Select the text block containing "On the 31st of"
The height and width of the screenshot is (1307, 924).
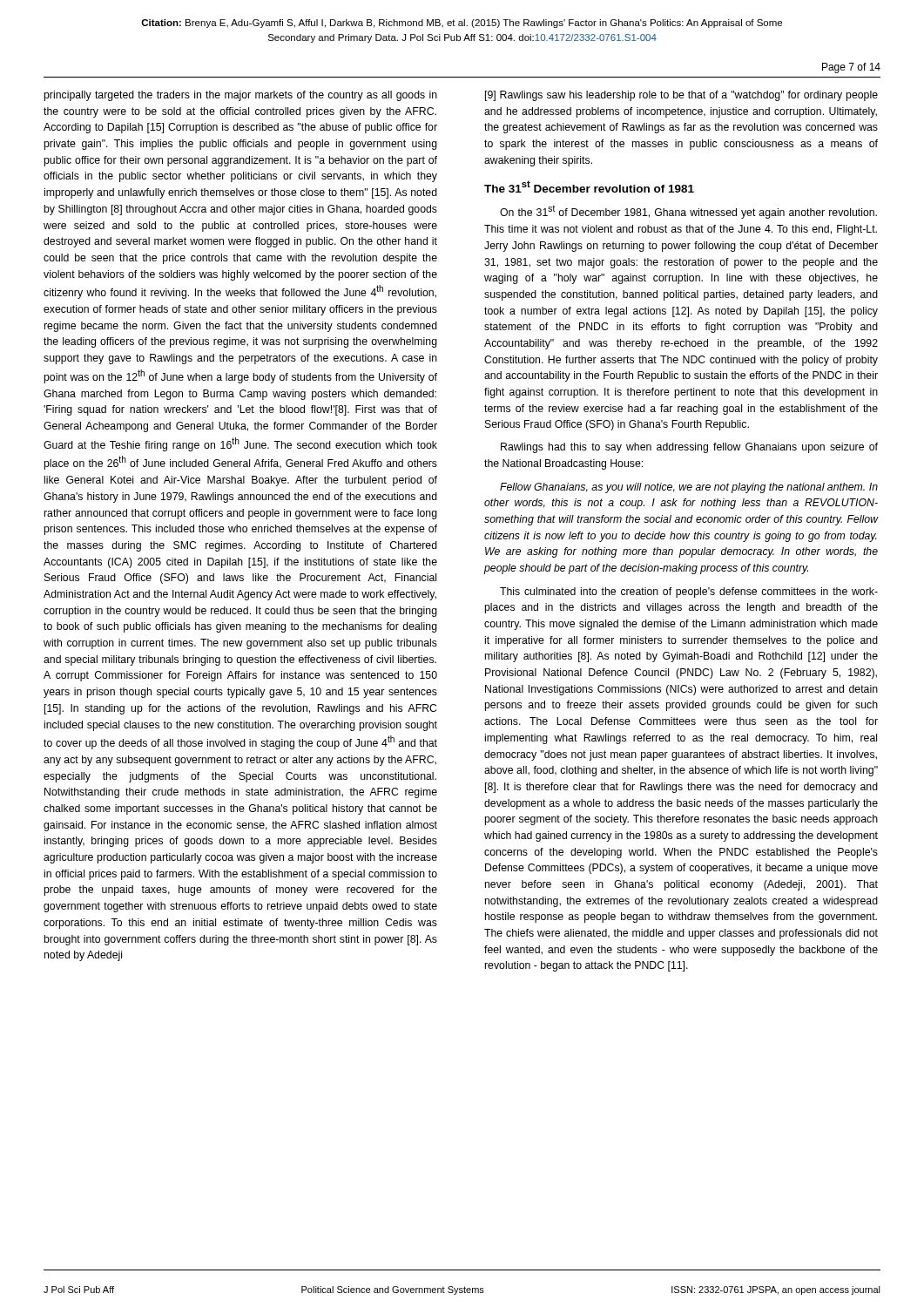pyautogui.click(x=681, y=337)
